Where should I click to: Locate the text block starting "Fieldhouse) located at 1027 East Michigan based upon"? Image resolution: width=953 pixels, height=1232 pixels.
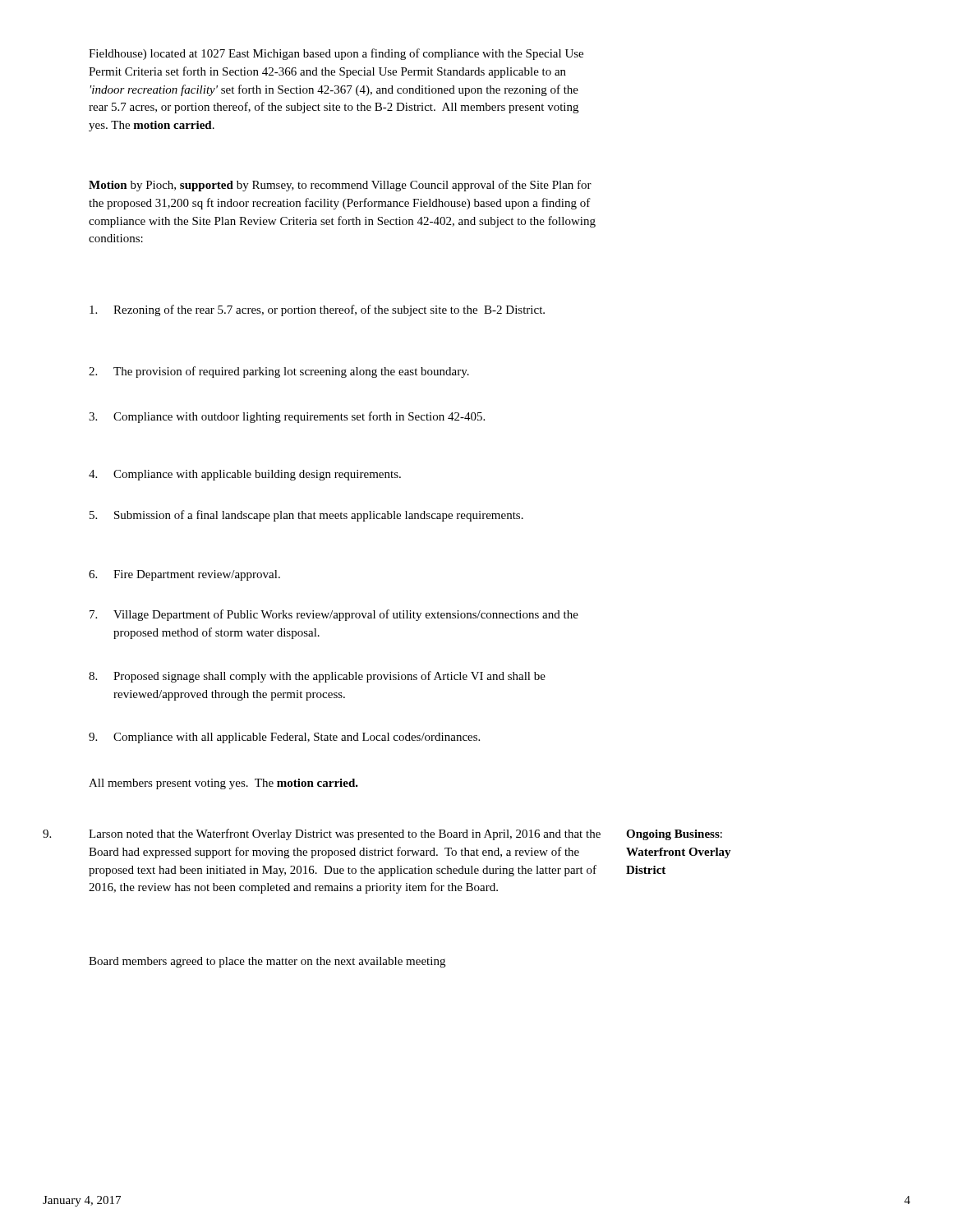(336, 89)
